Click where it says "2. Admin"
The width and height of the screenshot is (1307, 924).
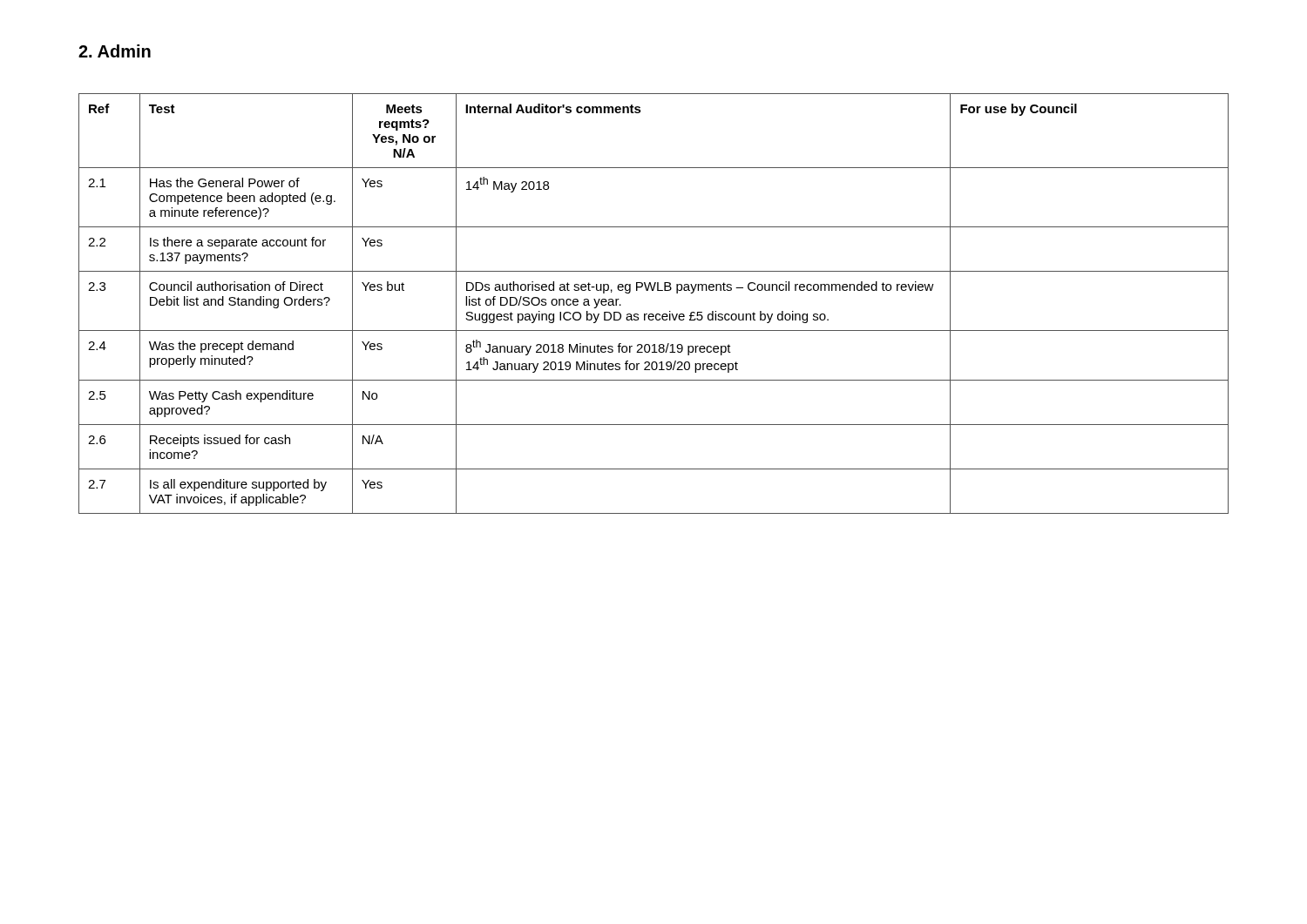[115, 52]
